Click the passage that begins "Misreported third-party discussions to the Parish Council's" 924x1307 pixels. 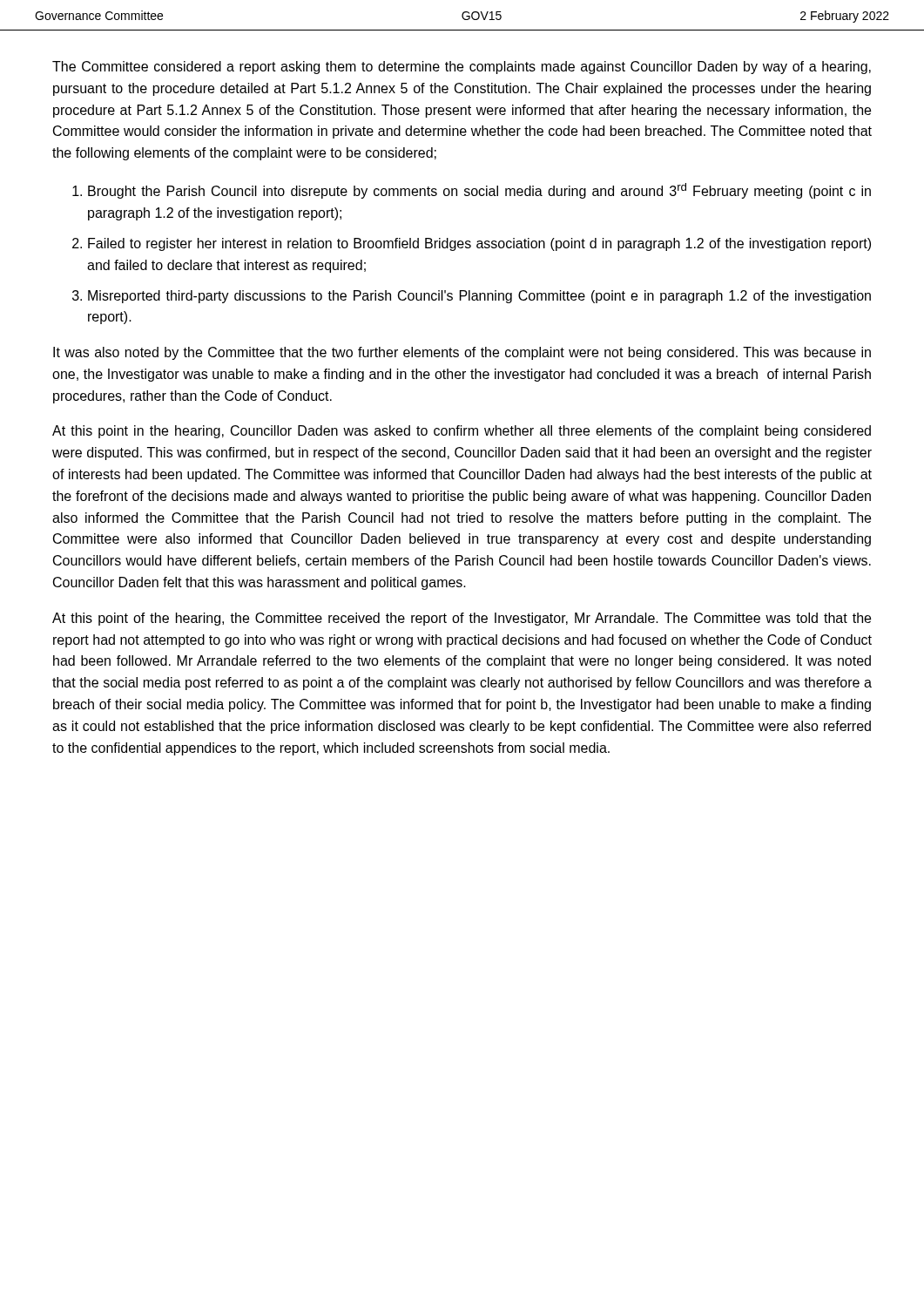pos(479,307)
